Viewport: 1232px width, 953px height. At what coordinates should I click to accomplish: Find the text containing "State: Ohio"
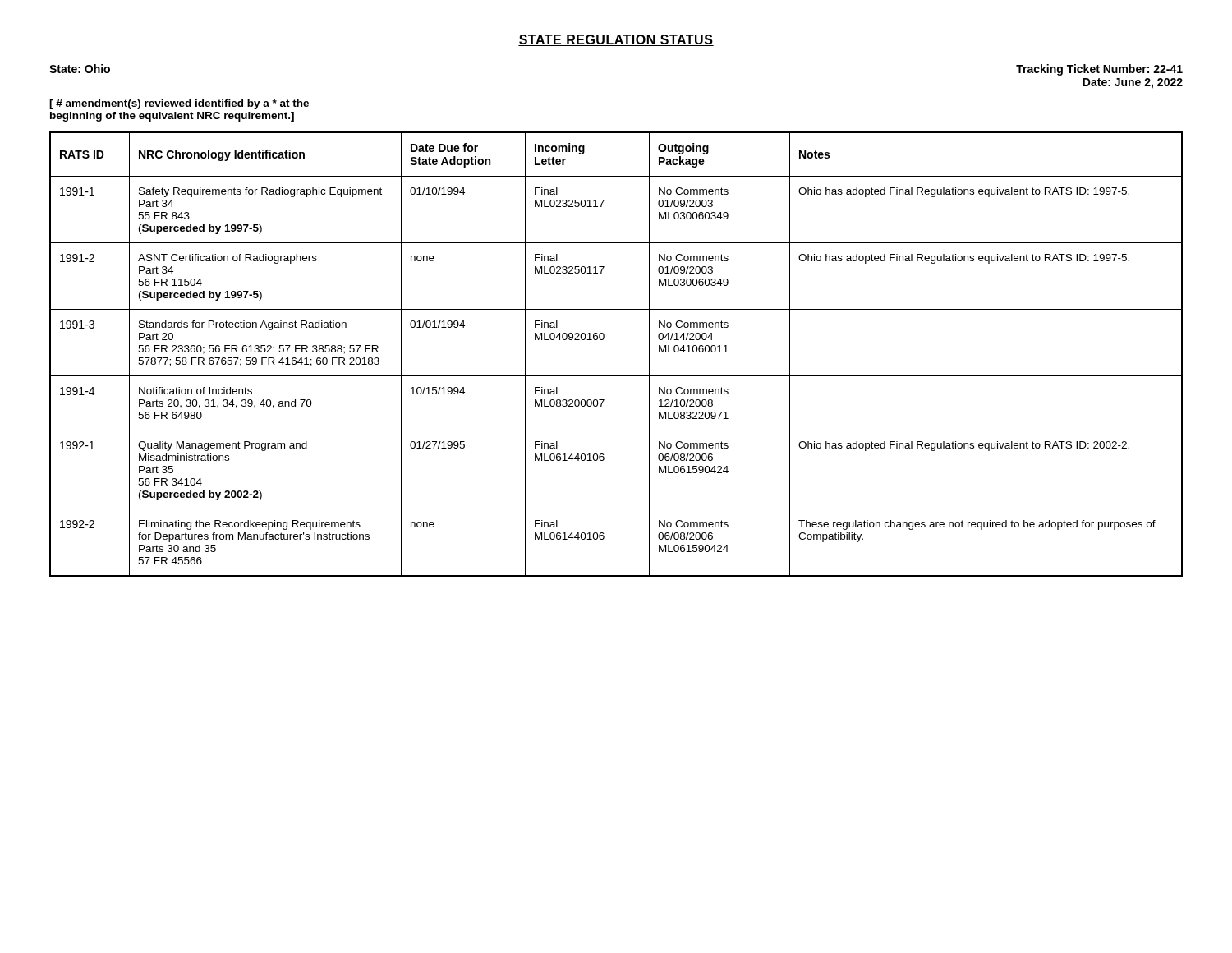tap(80, 69)
